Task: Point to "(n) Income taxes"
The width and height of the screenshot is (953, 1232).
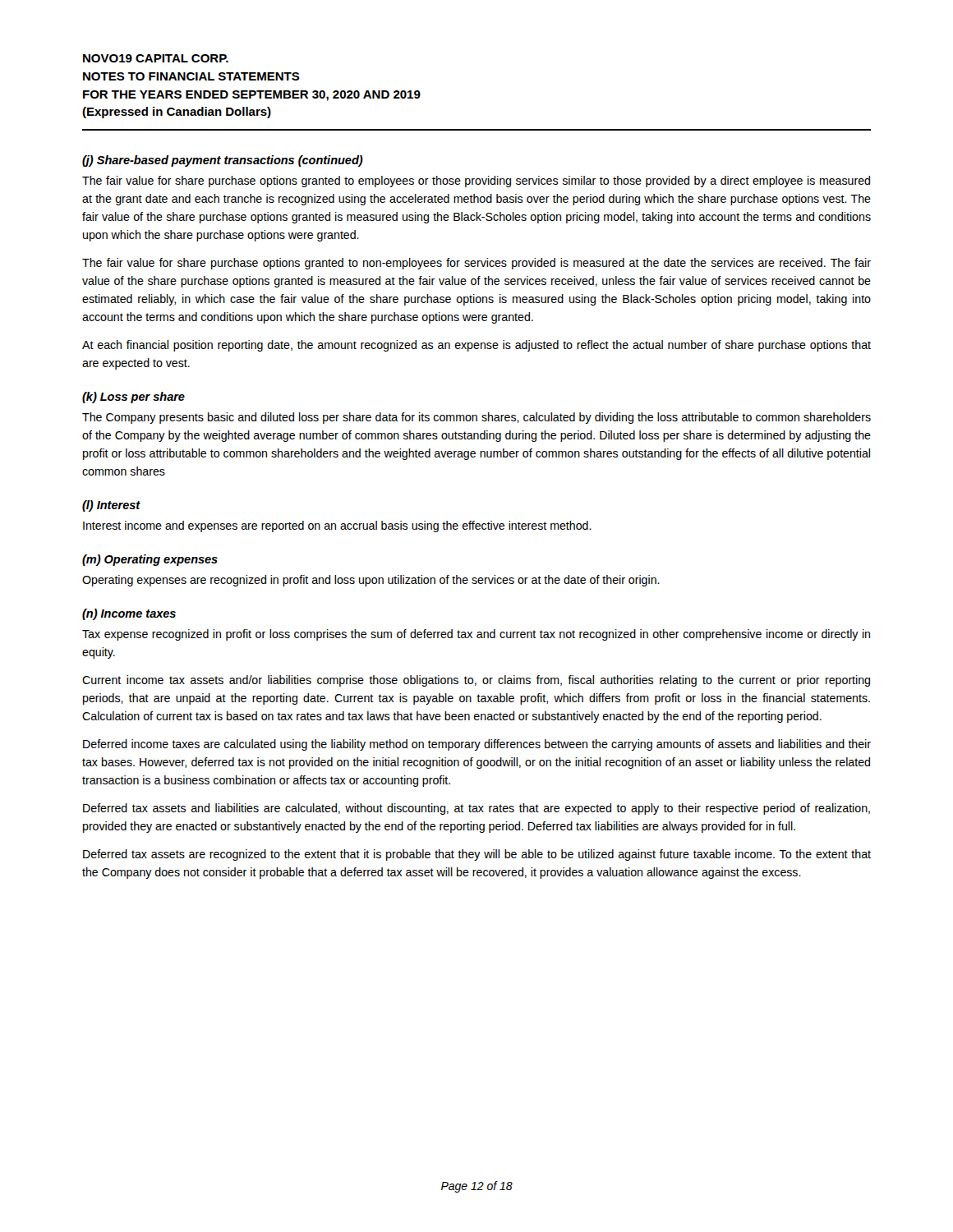Action: pos(129,614)
